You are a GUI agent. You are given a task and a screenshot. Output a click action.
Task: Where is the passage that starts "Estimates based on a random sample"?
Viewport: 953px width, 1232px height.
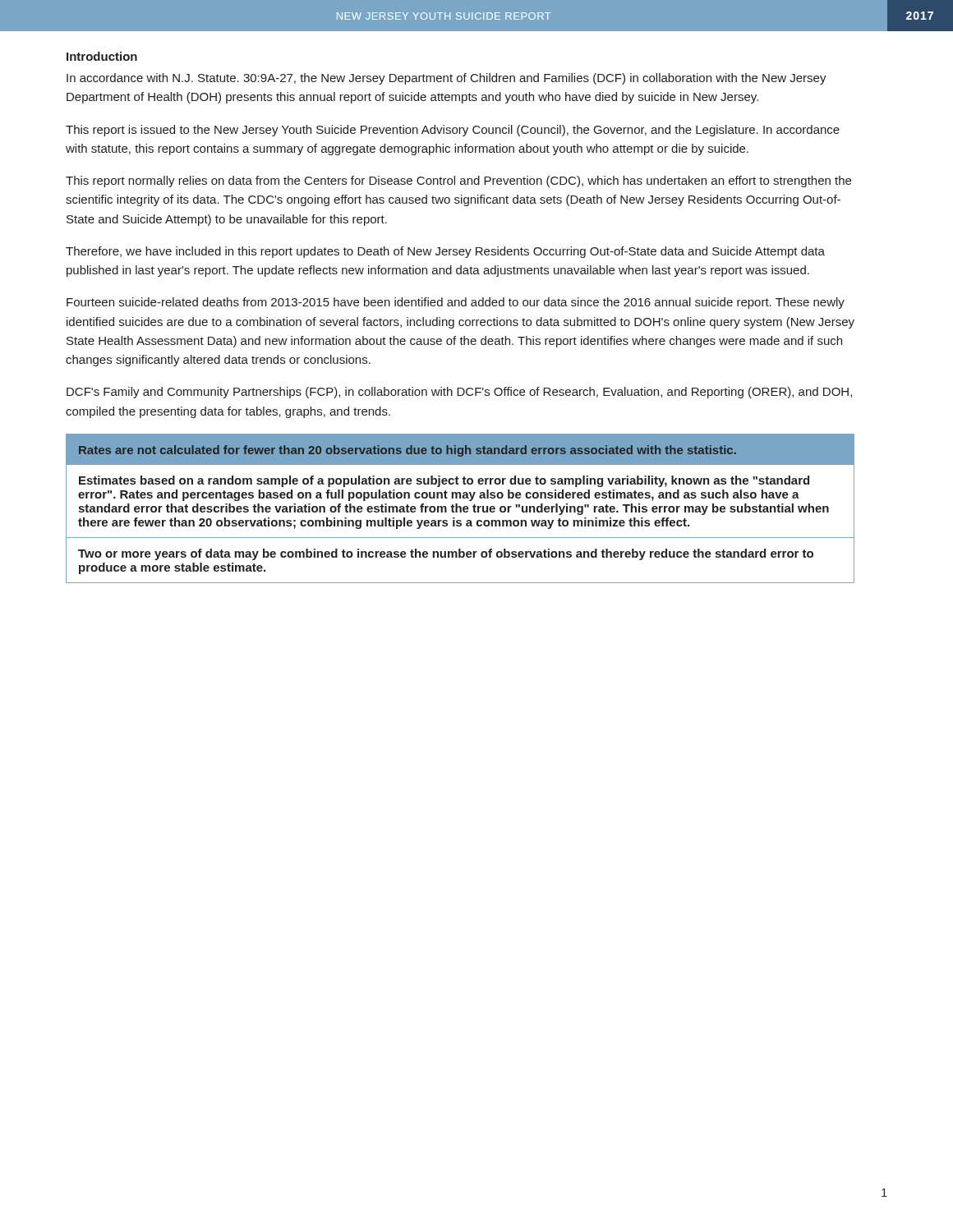point(454,501)
